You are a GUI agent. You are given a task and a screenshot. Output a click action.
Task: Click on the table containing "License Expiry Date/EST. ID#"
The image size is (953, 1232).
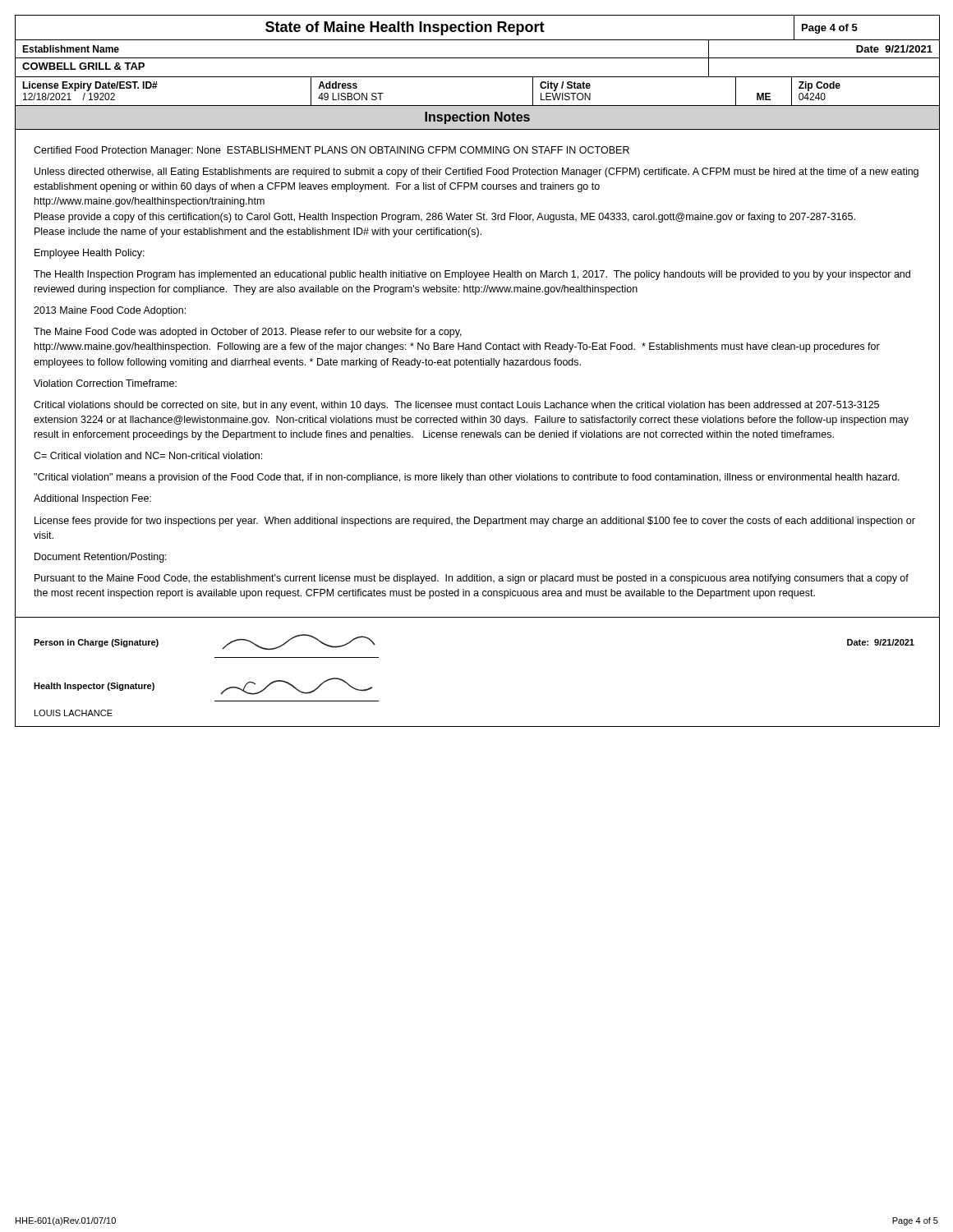[477, 92]
